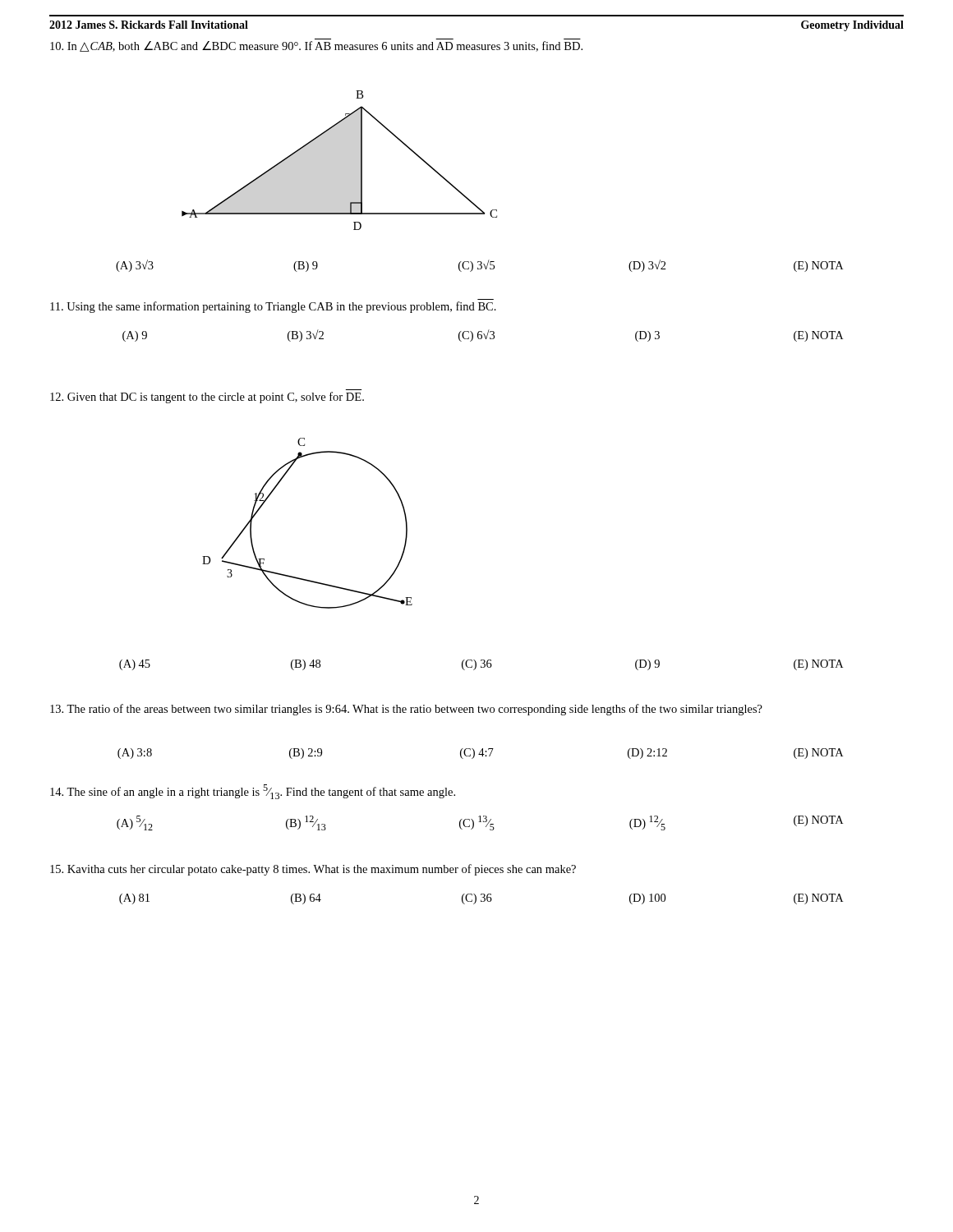The width and height of the screenshot is (953, 1232).
Task: Select the text block with the text "In △CAB, both ∠ABC and ∠BDC measure"
Action: click(x=316, y=46)
